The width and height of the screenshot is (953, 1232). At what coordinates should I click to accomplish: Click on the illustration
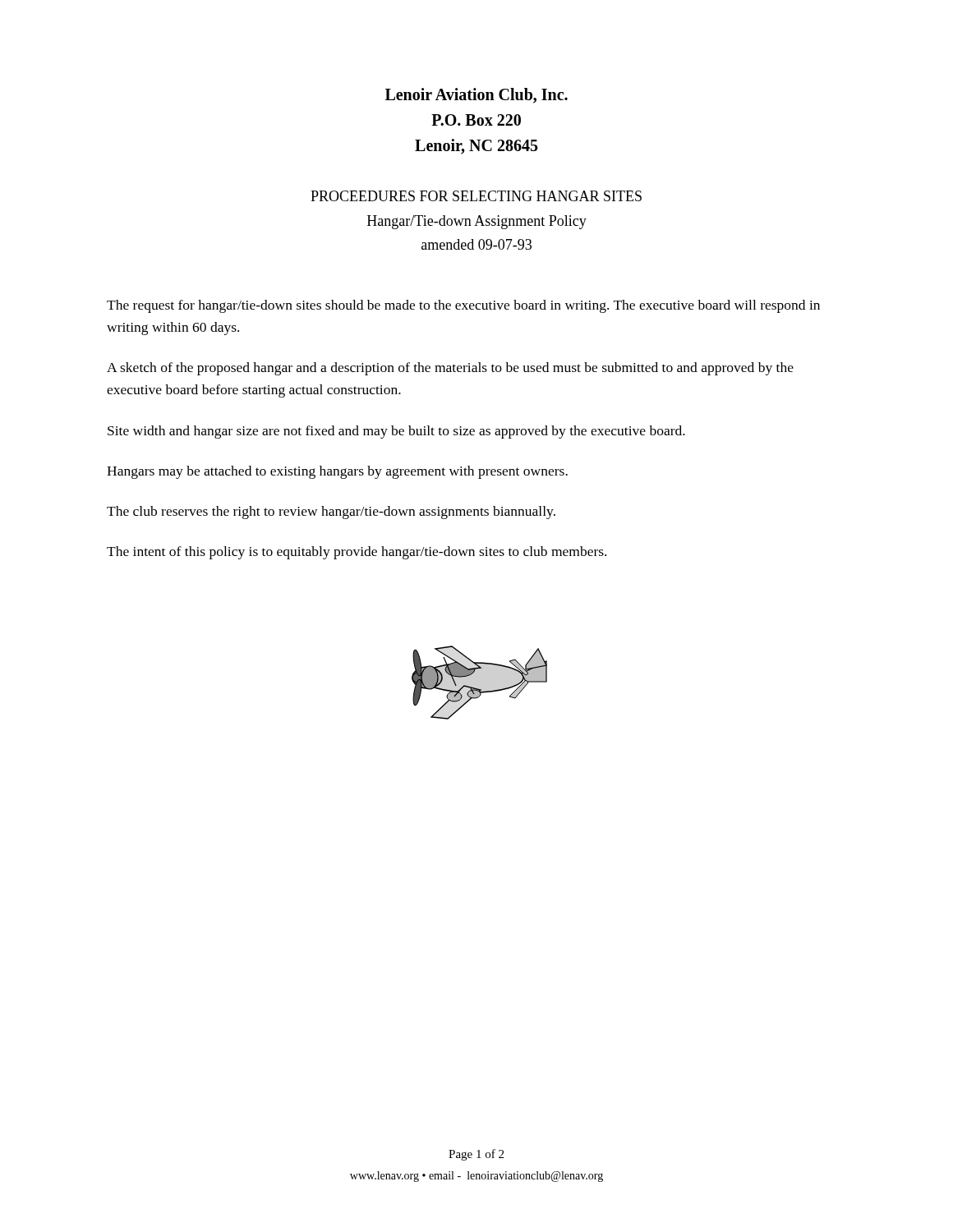[476, 671]
